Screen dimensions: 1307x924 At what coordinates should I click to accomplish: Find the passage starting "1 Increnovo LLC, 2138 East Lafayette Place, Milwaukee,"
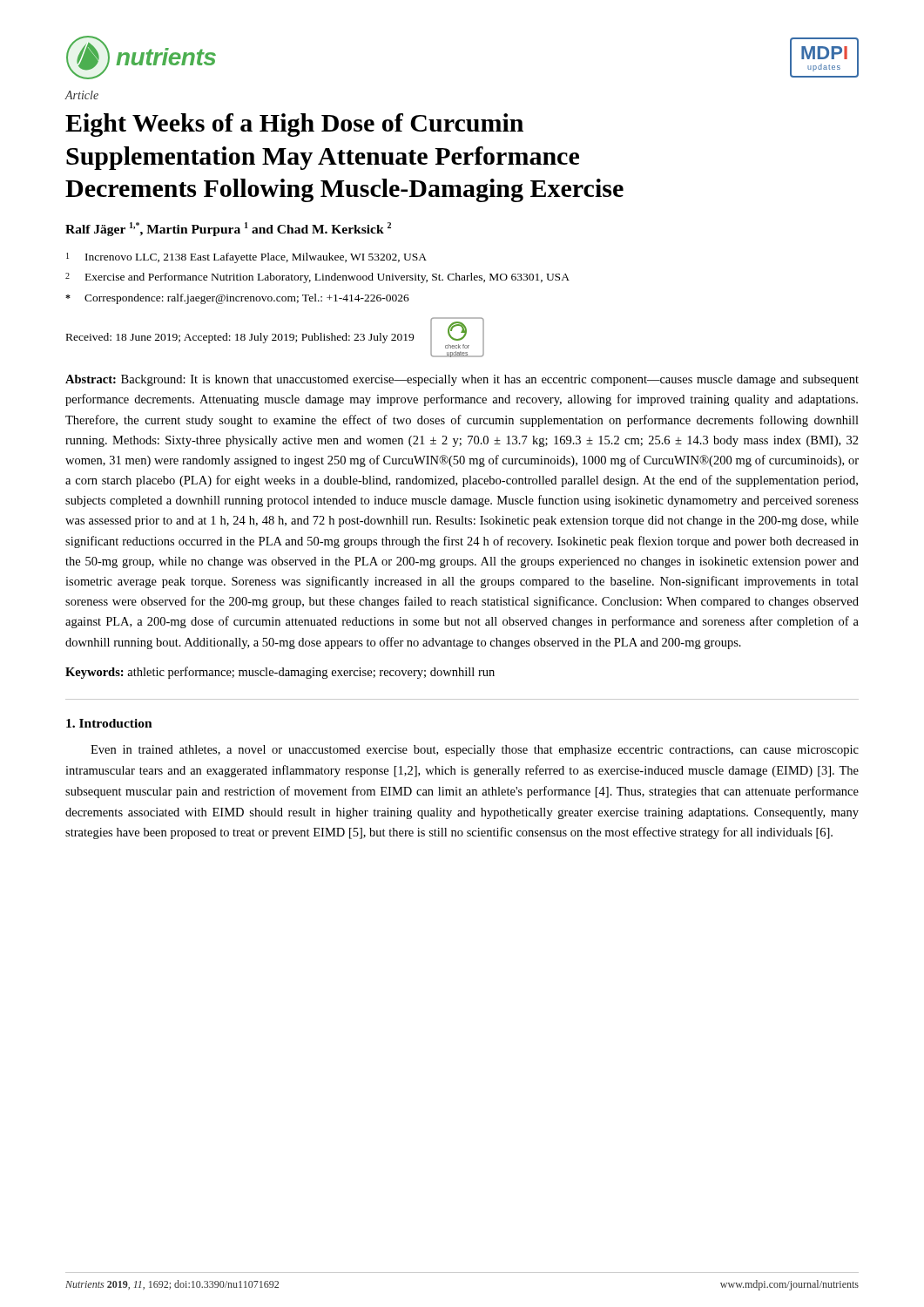pos(246,258)
